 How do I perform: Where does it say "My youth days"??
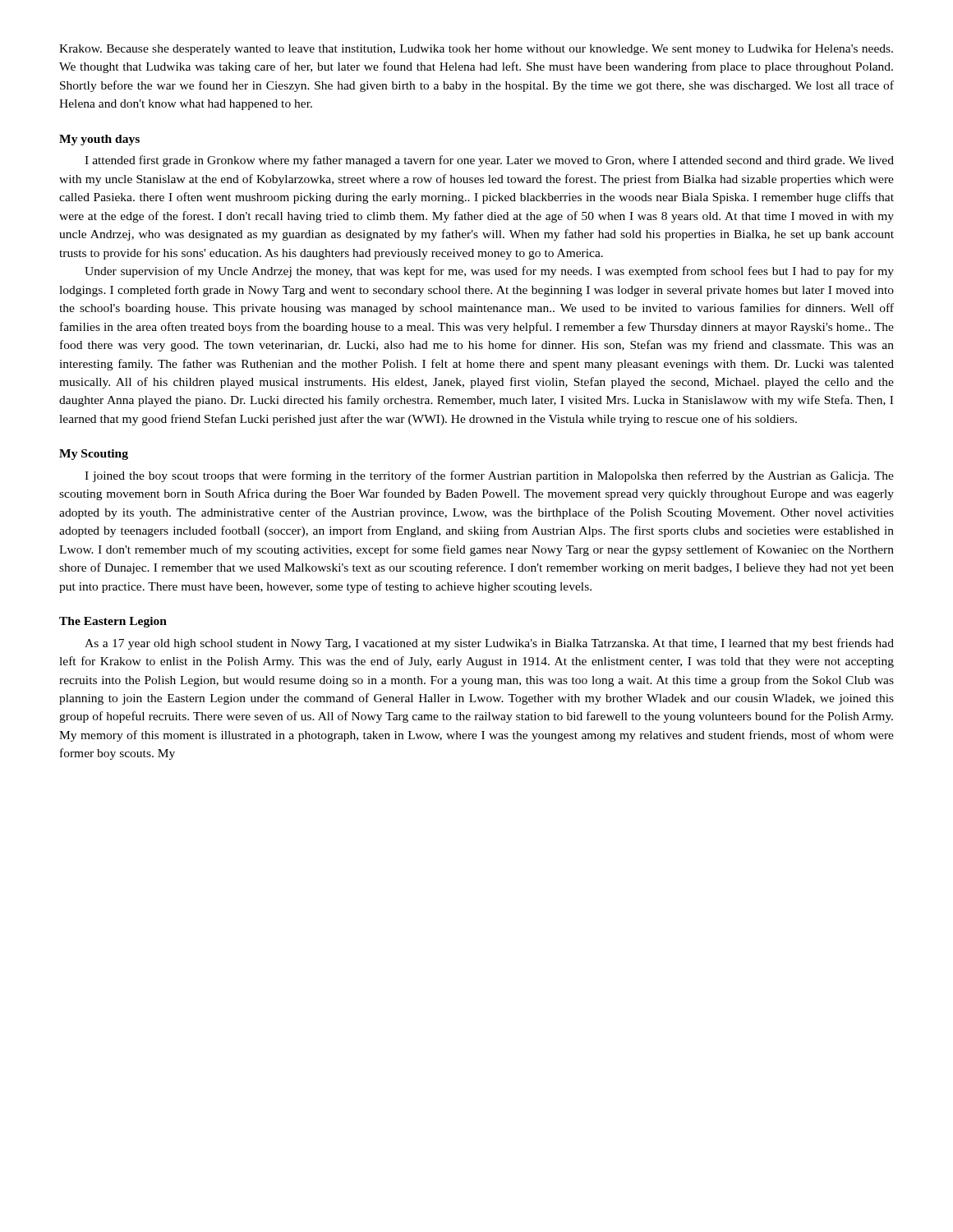tap(99, 138)
